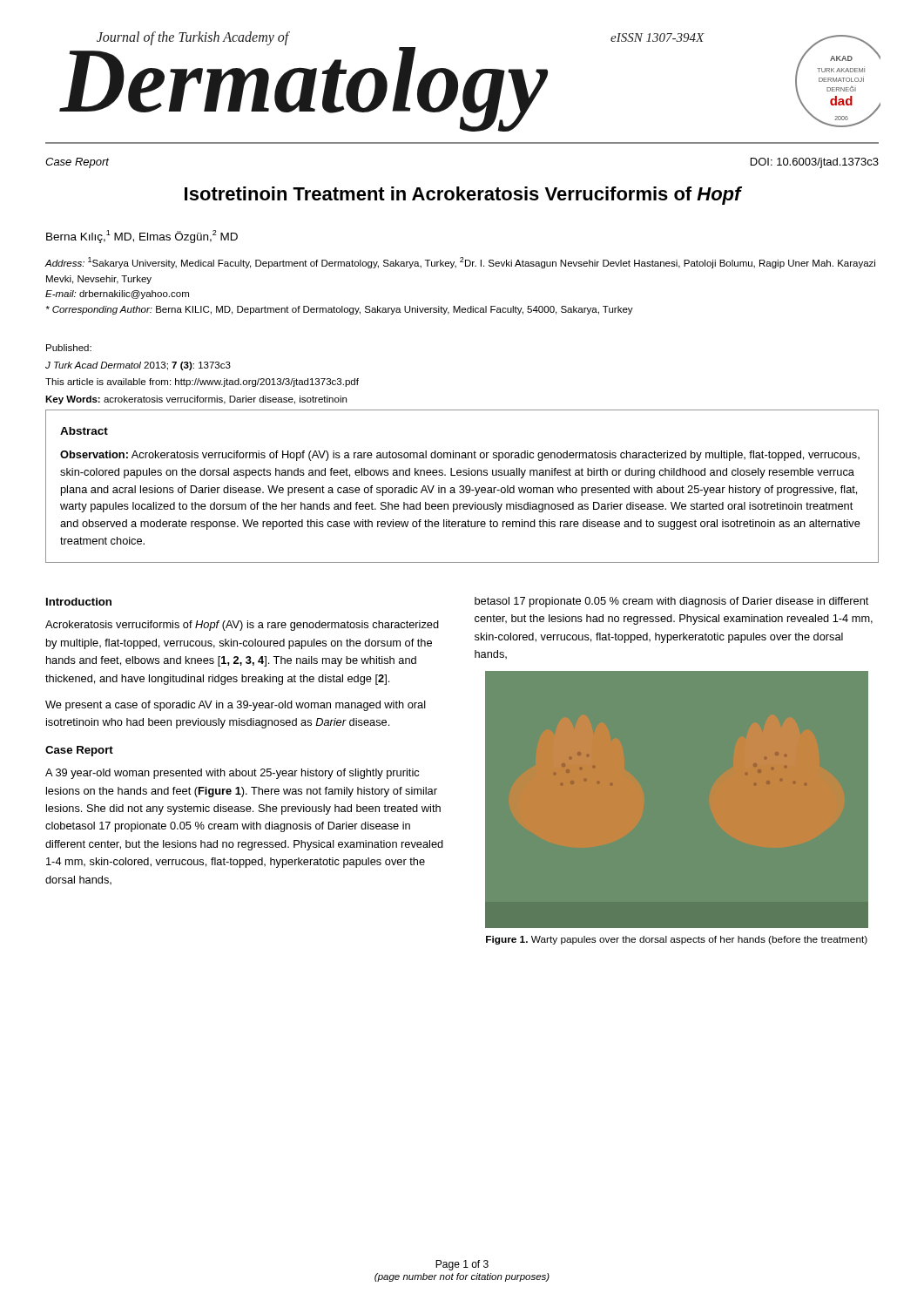The width and height of the screenshot is (924, 1307).
Task: Click on the text with the text "Case Report"
Action: (77, 162)
